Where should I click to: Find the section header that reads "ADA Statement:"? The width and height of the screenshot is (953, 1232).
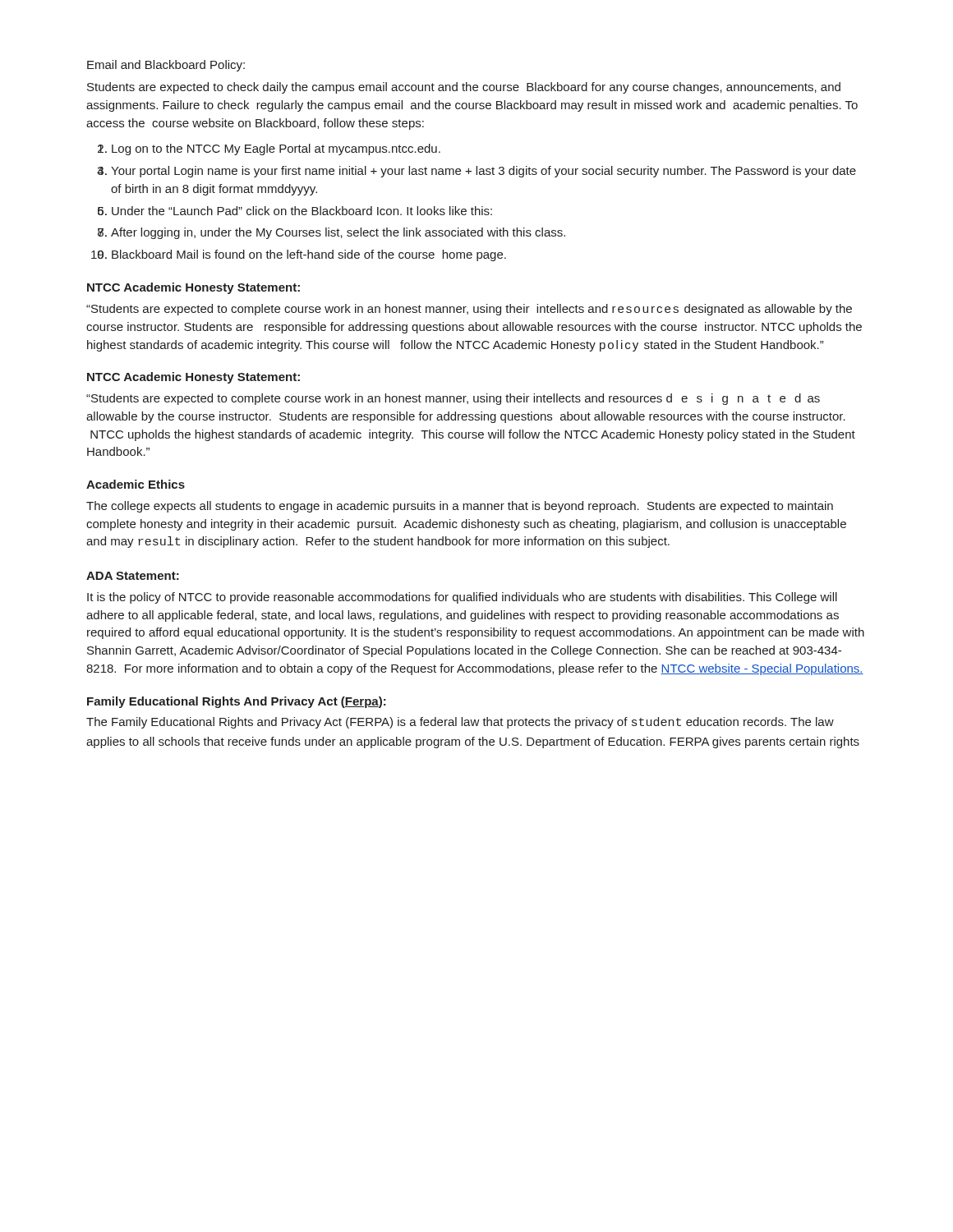[x=133, y=575]
